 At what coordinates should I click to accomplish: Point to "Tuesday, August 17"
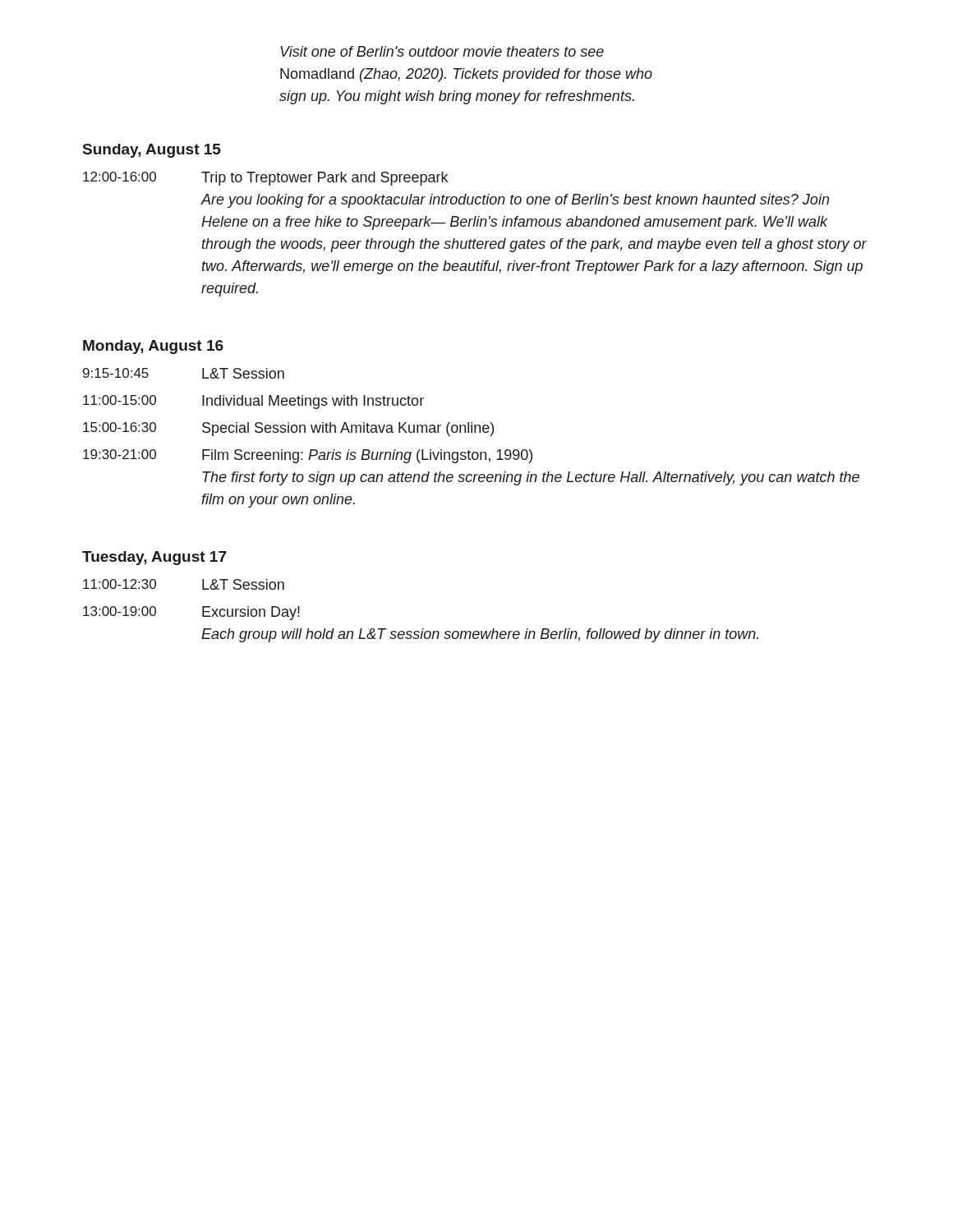tap(154, 556)
